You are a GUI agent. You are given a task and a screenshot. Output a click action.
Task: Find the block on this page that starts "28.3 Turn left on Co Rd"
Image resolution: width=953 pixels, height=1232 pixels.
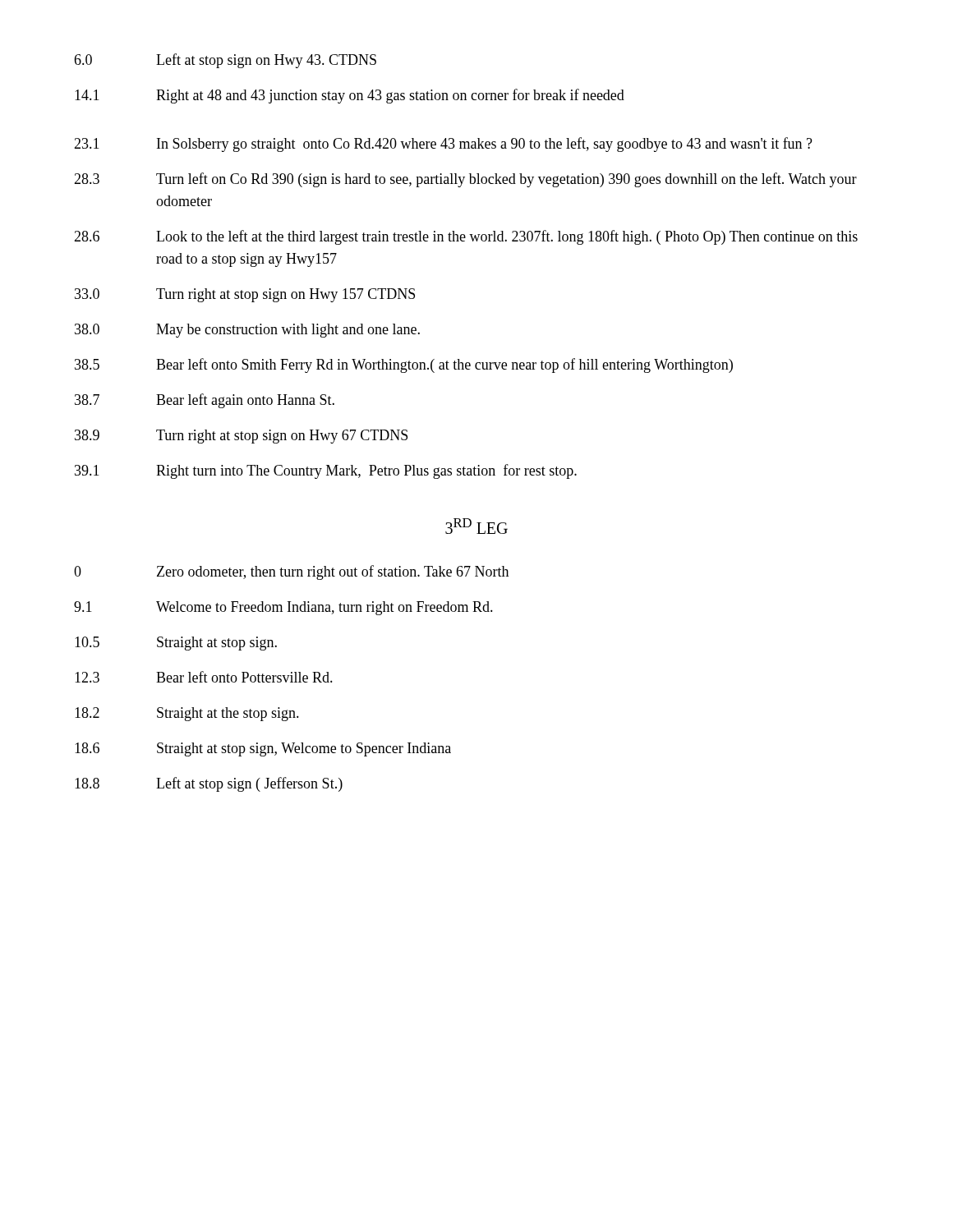coord(476,191)
